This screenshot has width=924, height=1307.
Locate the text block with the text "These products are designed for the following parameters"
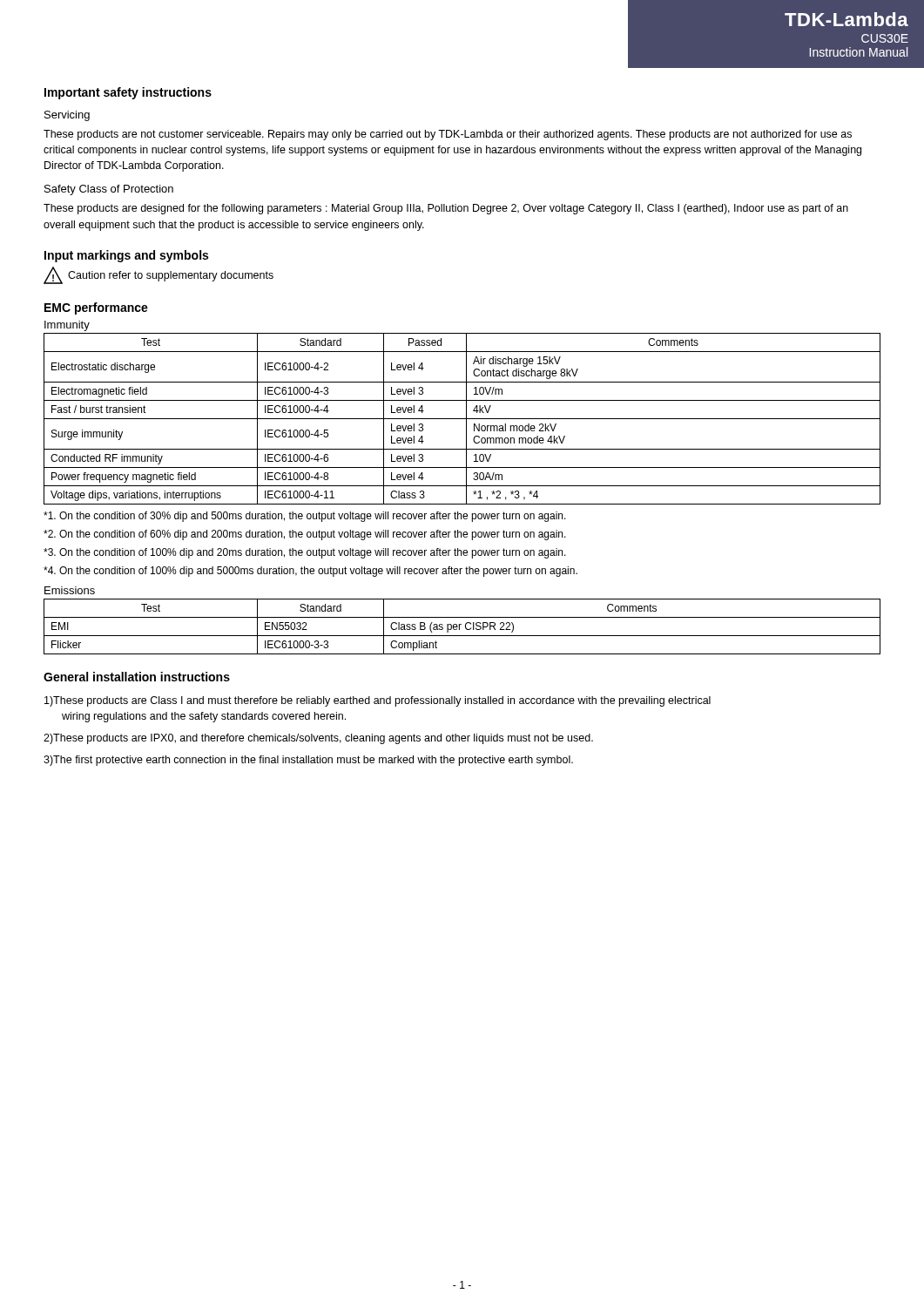(462, 217)
